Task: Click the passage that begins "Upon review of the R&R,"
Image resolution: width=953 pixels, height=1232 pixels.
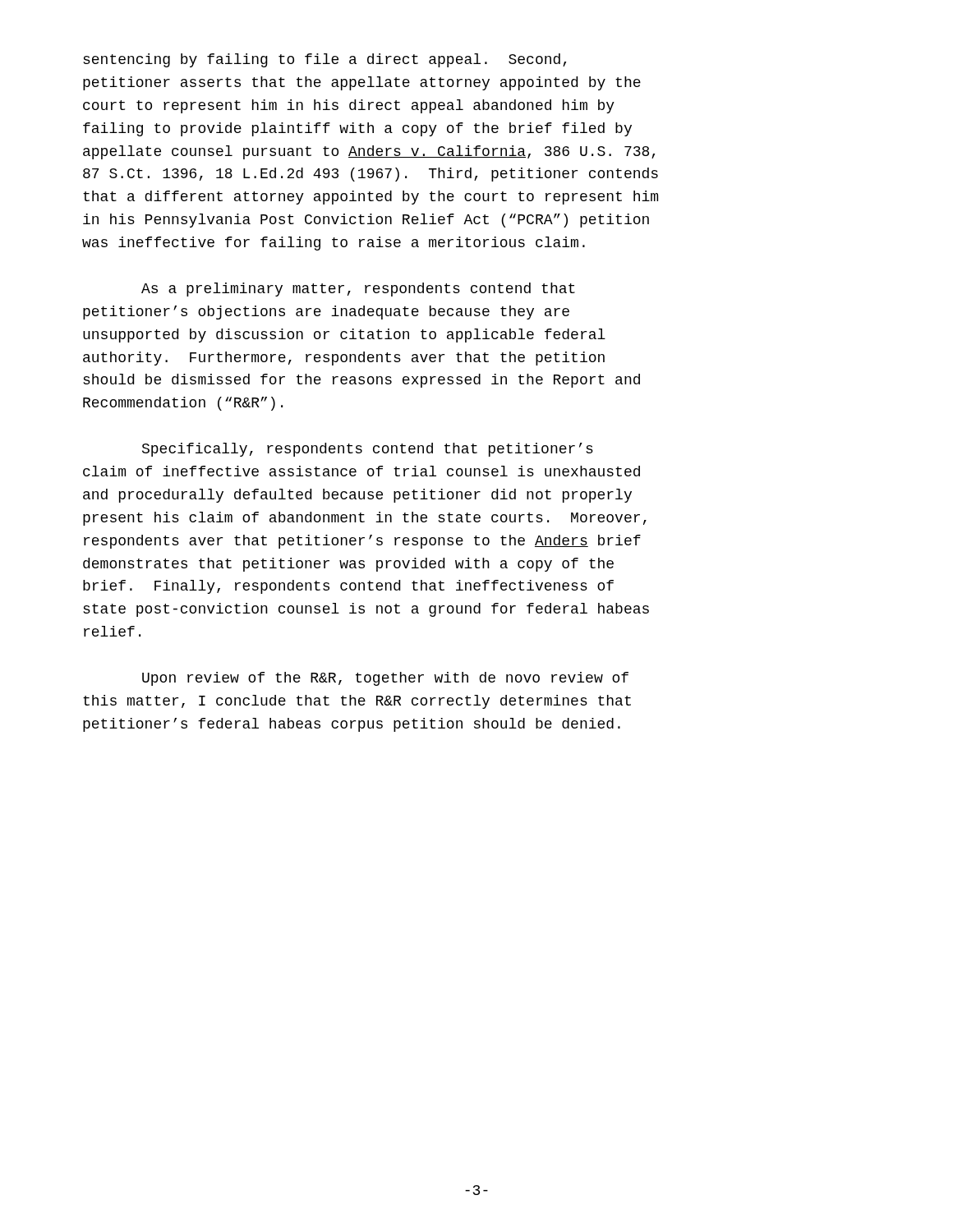Action: tap(357, 701)
